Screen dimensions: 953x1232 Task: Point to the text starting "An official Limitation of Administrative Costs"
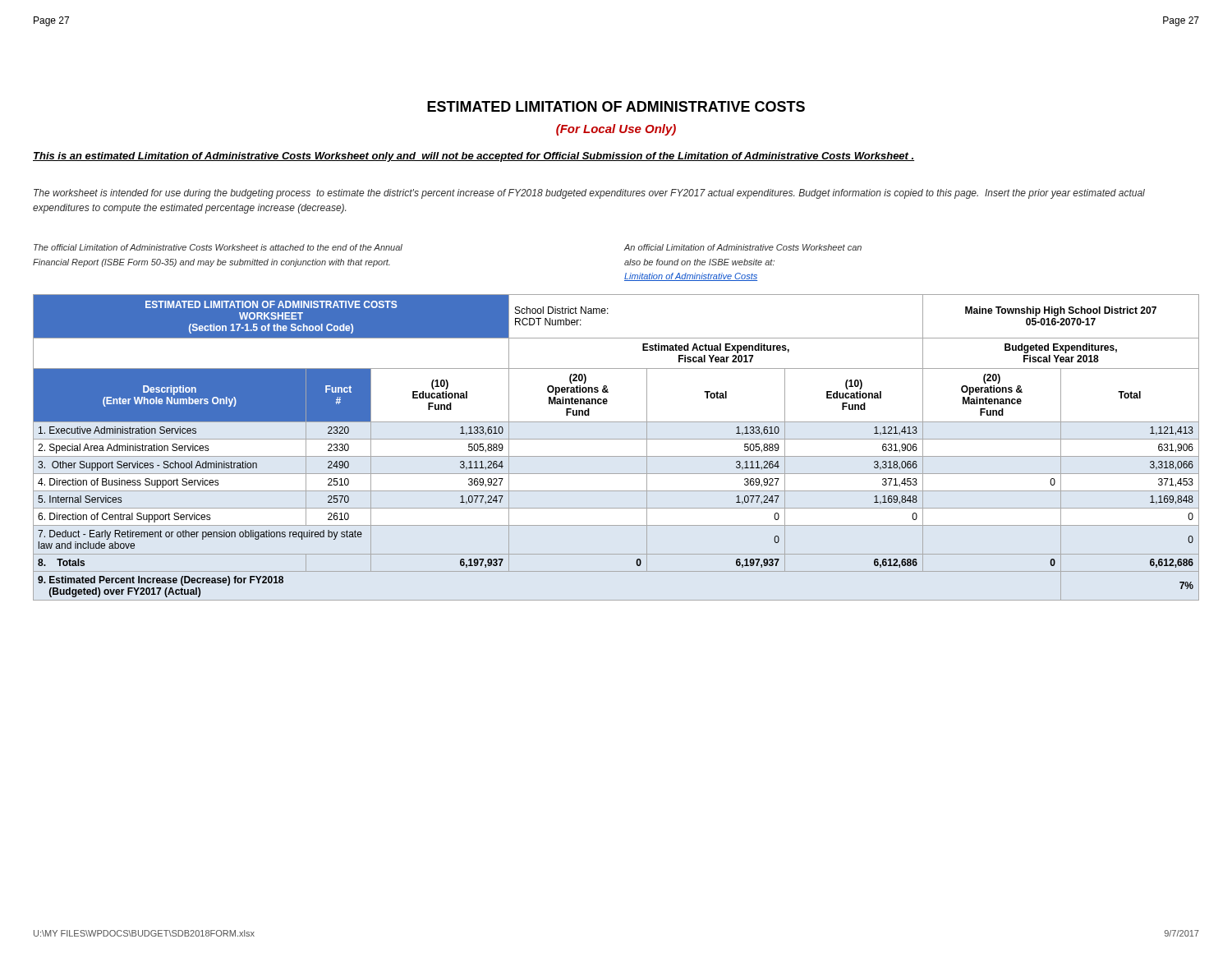tap(743, 262)
